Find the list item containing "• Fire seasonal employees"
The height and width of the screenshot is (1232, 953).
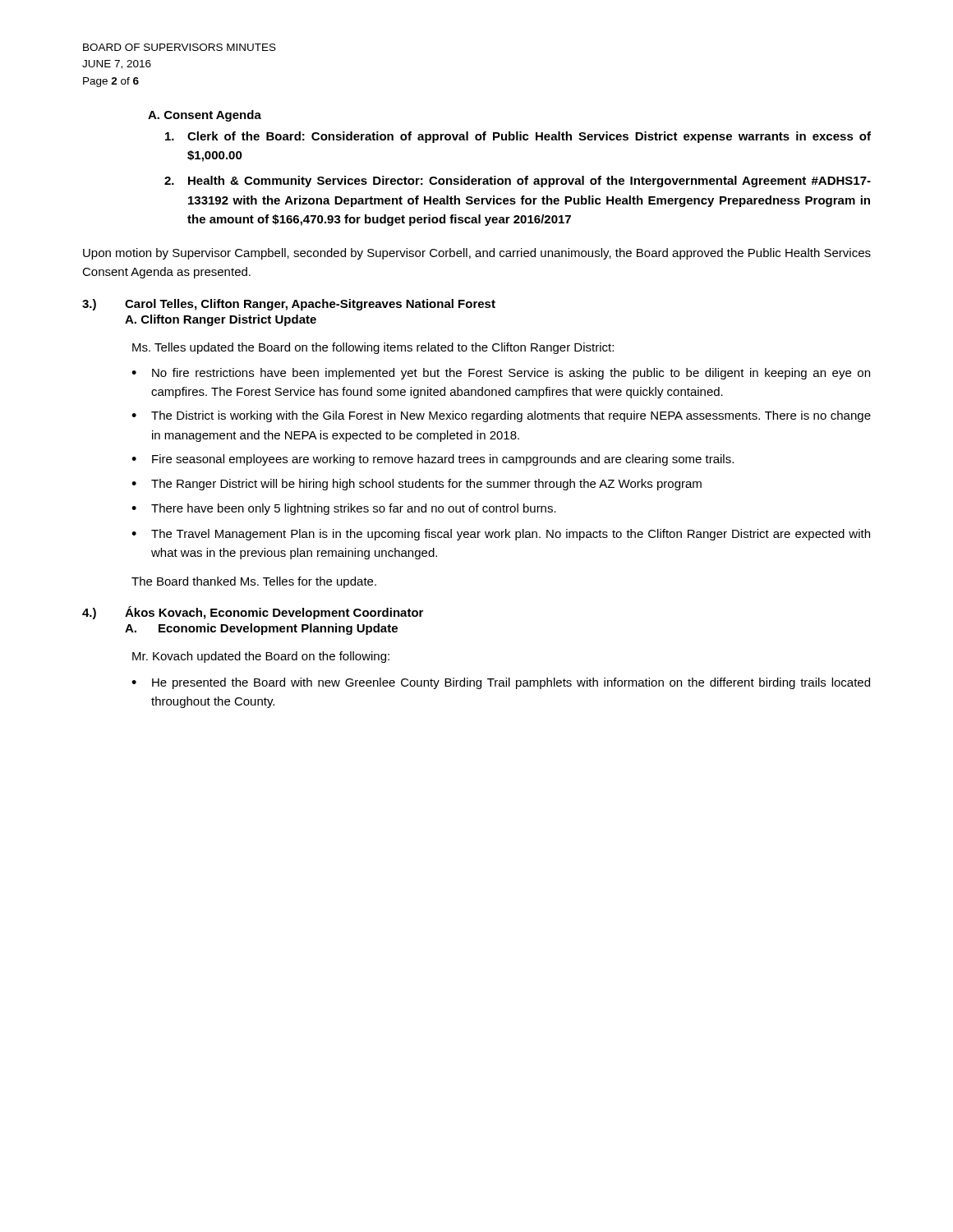[433, 459]
